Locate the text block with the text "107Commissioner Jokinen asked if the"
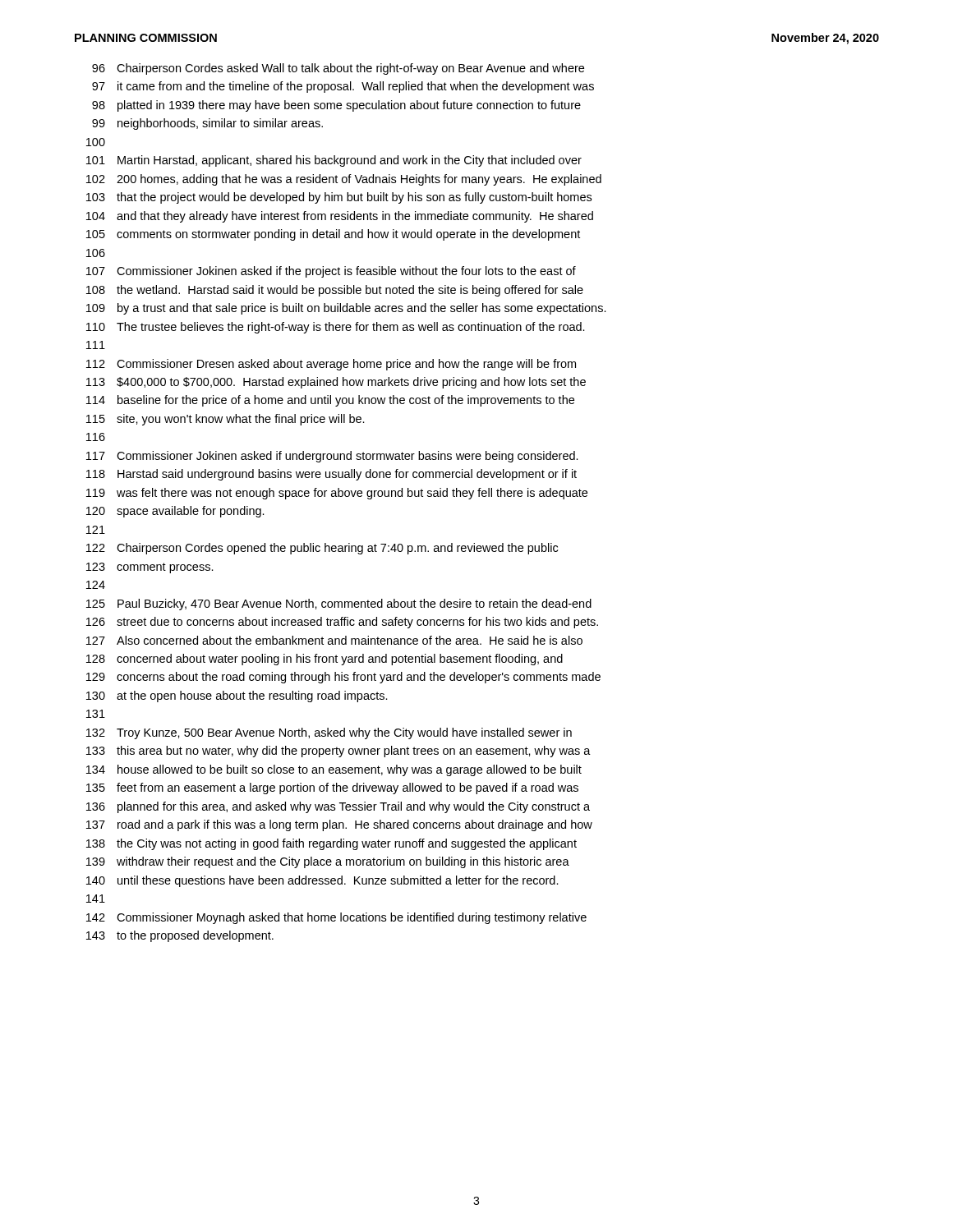The image size is (953, 1232). coord(476,308)
